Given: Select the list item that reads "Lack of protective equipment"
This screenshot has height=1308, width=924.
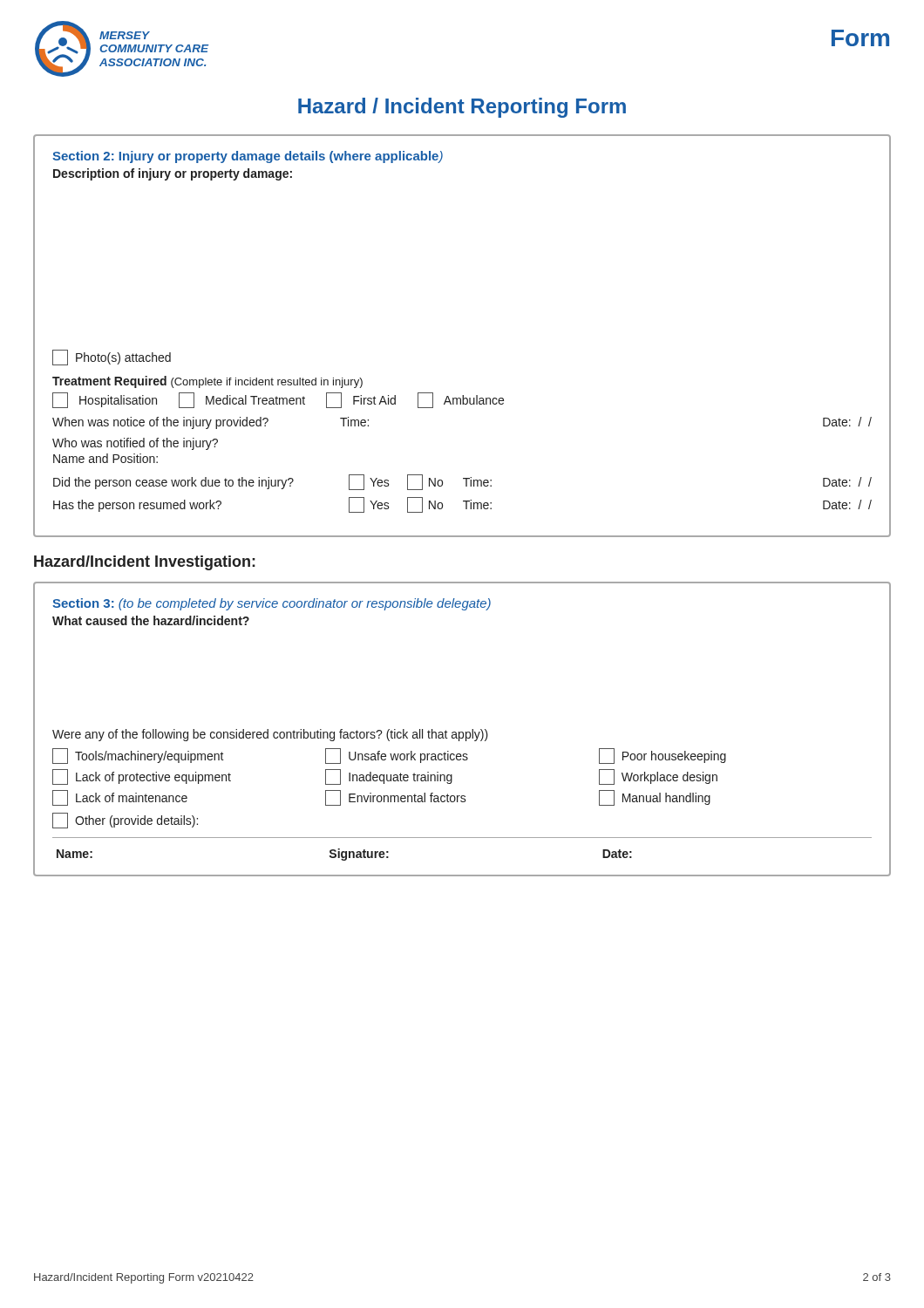Looking at the screenshot, I should click(142, 777).
